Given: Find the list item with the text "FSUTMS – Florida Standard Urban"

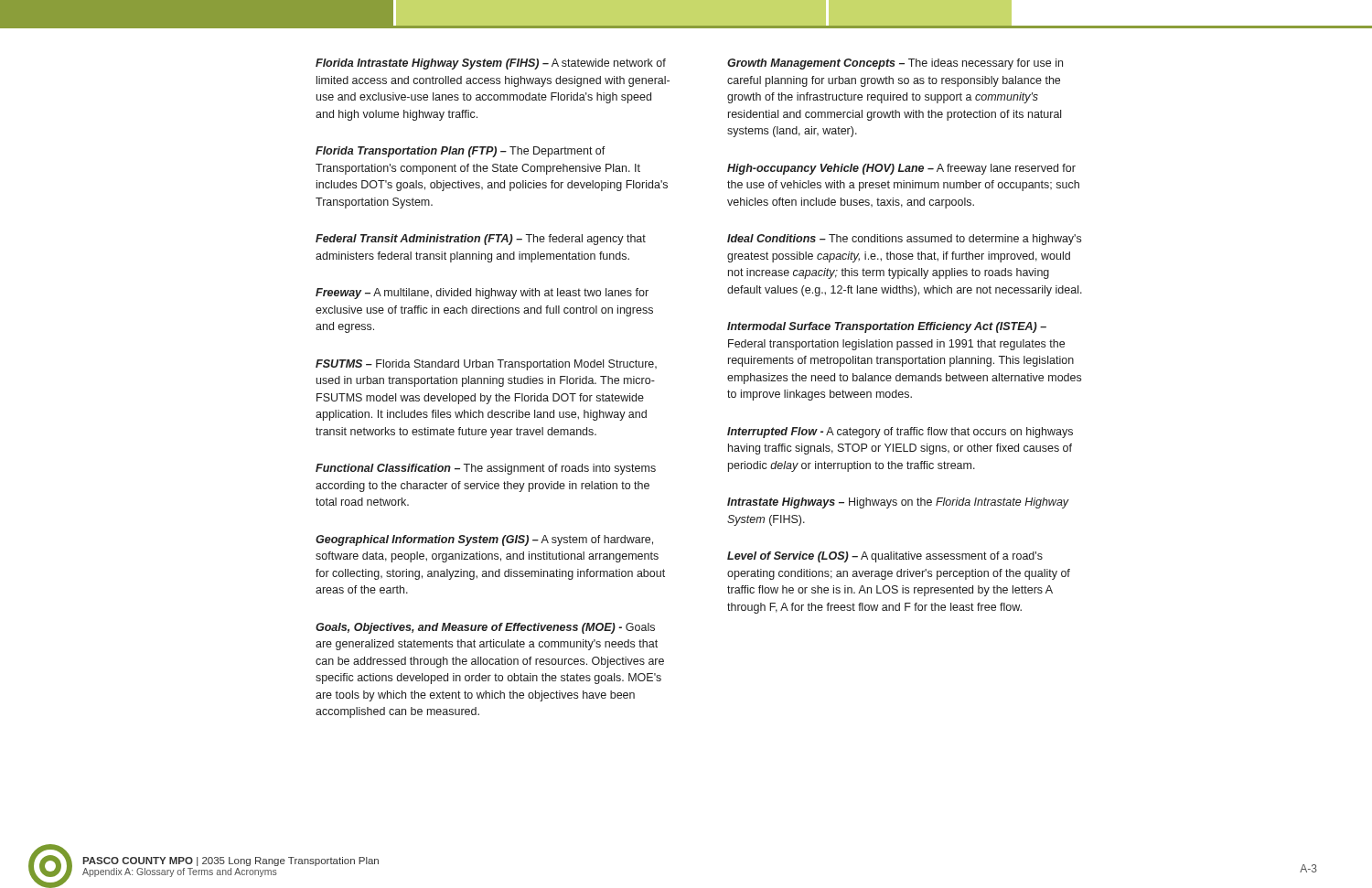Looking at the screenshot, I should point(494,398).
